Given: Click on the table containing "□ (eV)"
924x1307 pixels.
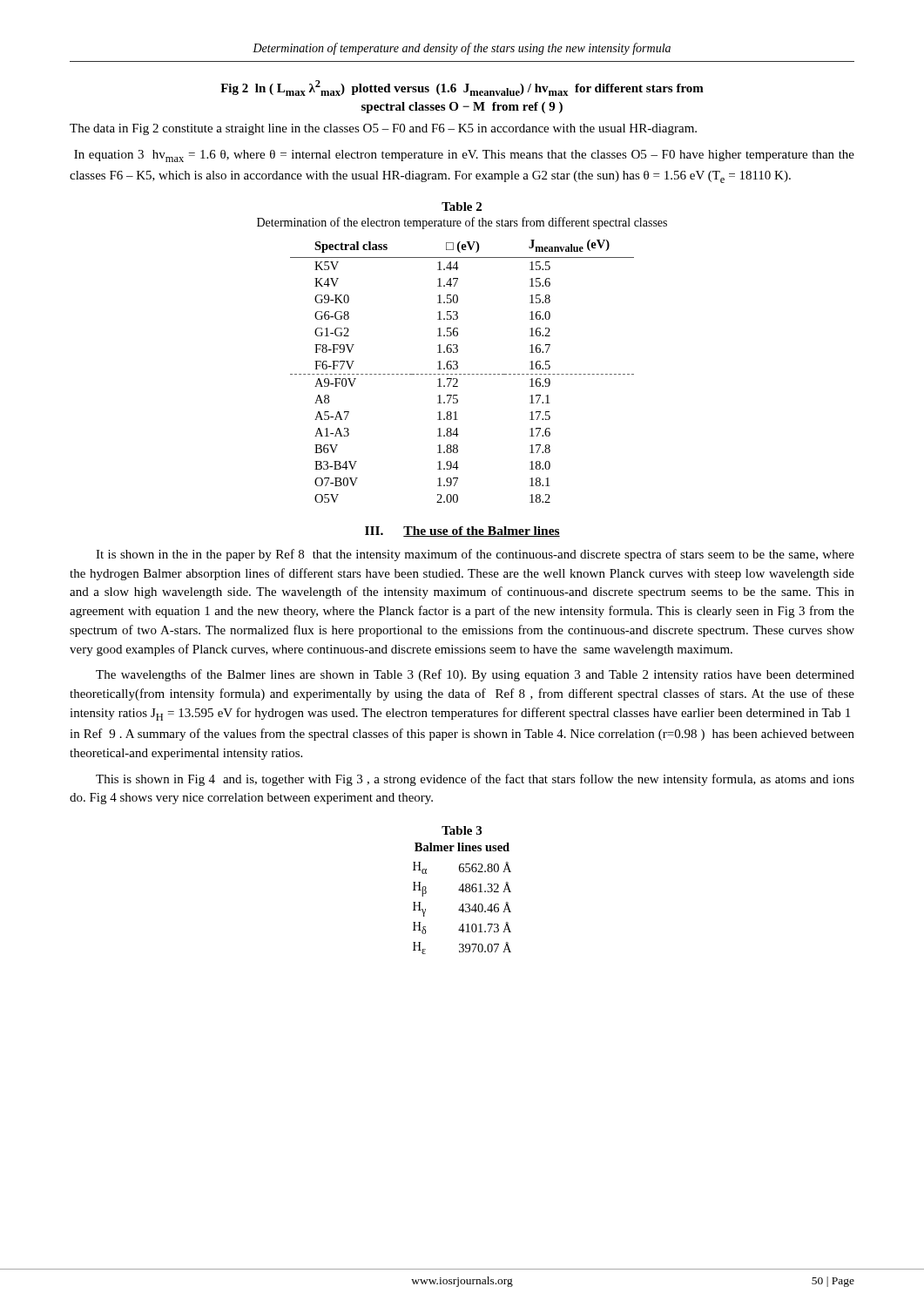Looking at the screenshot, I should 462,353.
